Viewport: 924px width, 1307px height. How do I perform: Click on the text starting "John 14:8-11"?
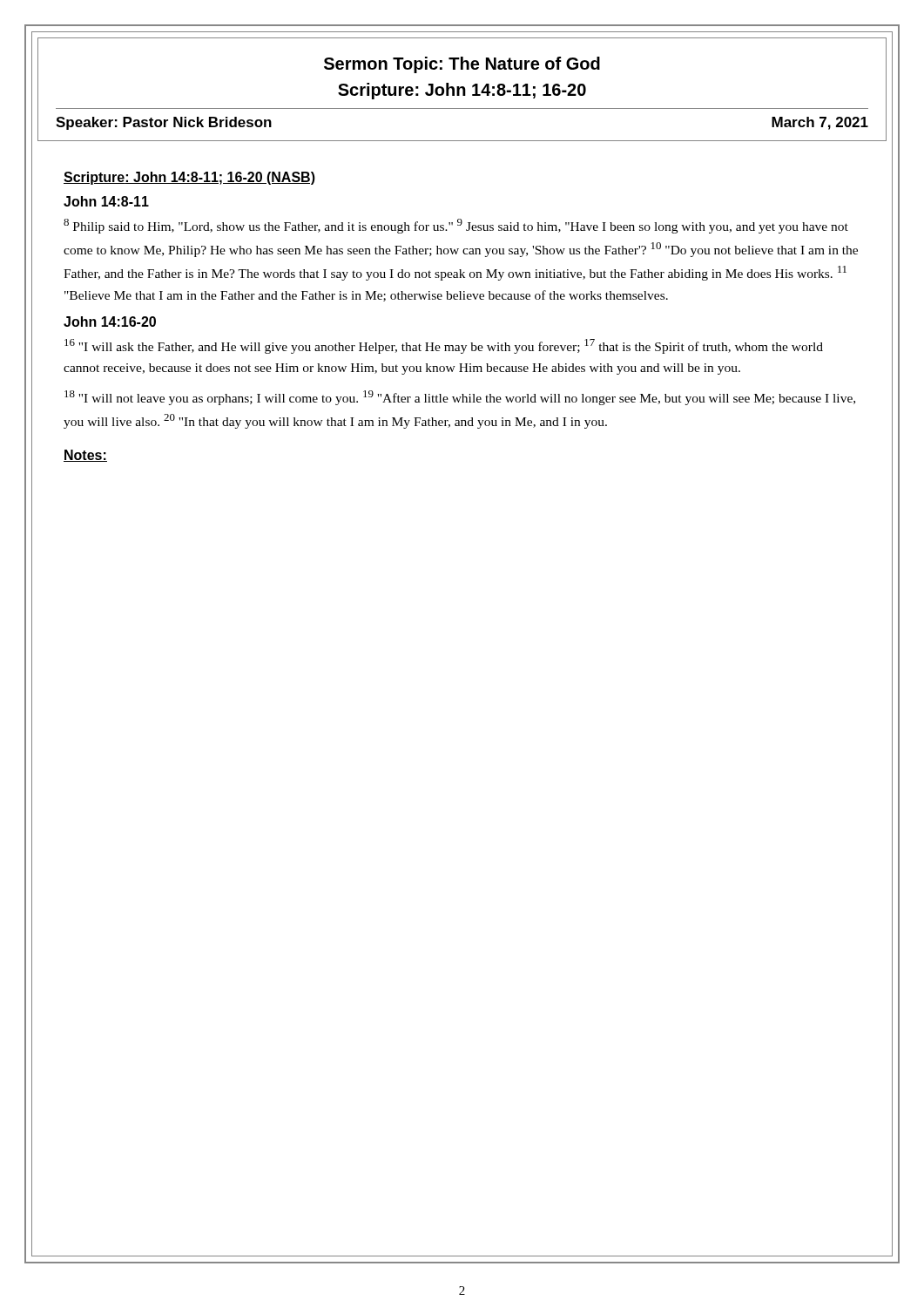pyautogui.click(x=106, y=202)
